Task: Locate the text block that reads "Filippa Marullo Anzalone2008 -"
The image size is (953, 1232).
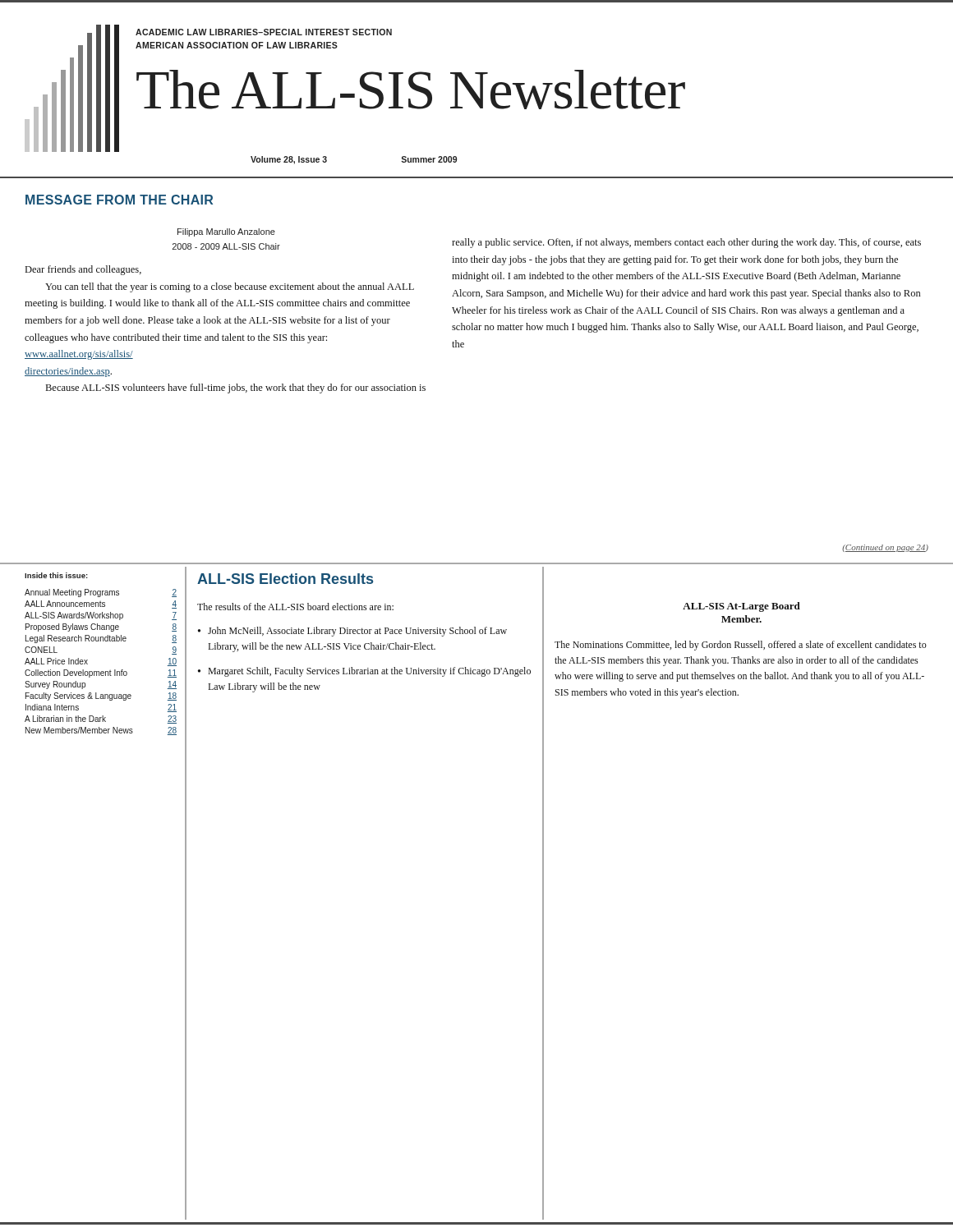Action: tap(226, 239)
